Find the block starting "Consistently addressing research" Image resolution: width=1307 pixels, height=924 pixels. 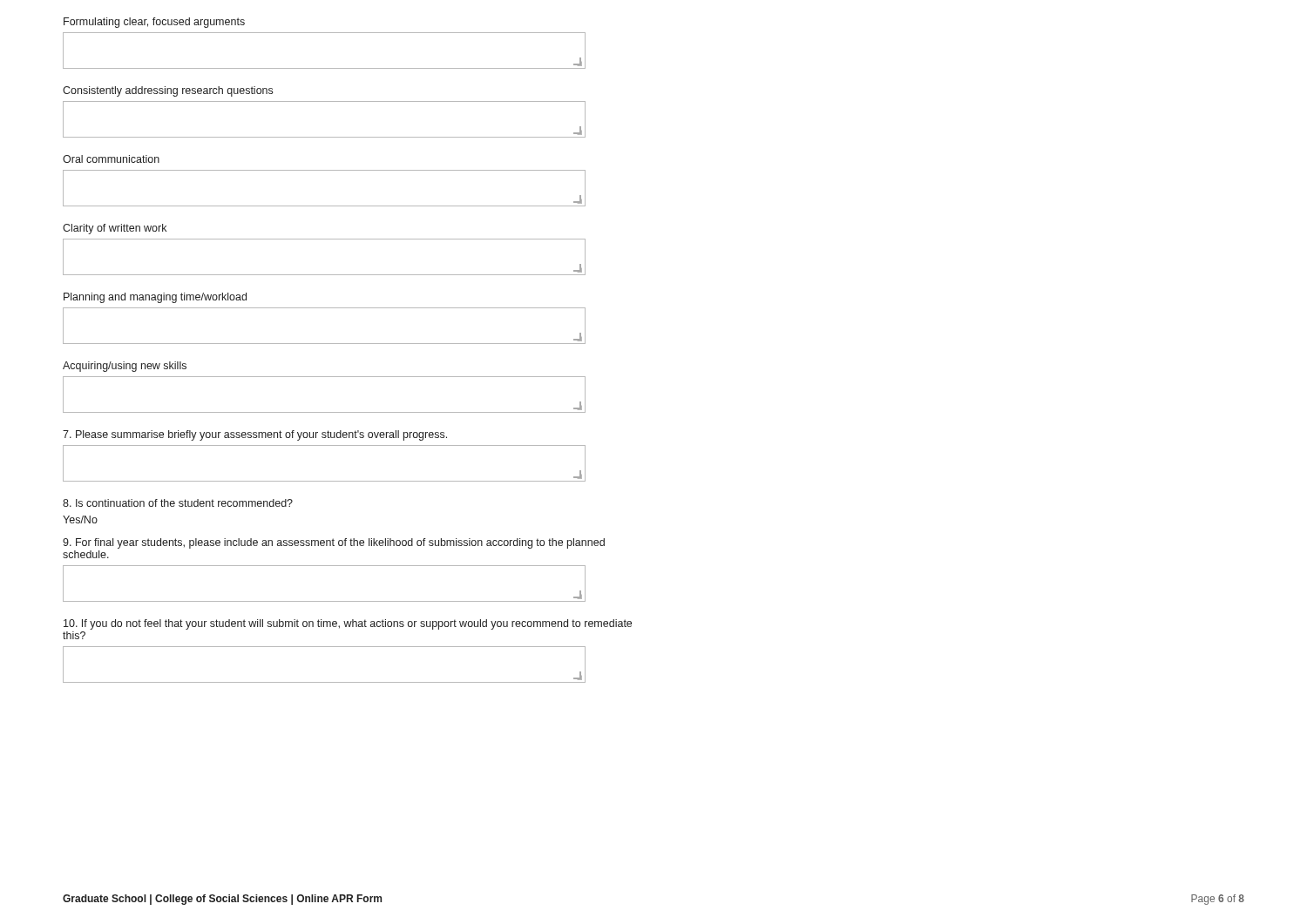tap(168, 91)
